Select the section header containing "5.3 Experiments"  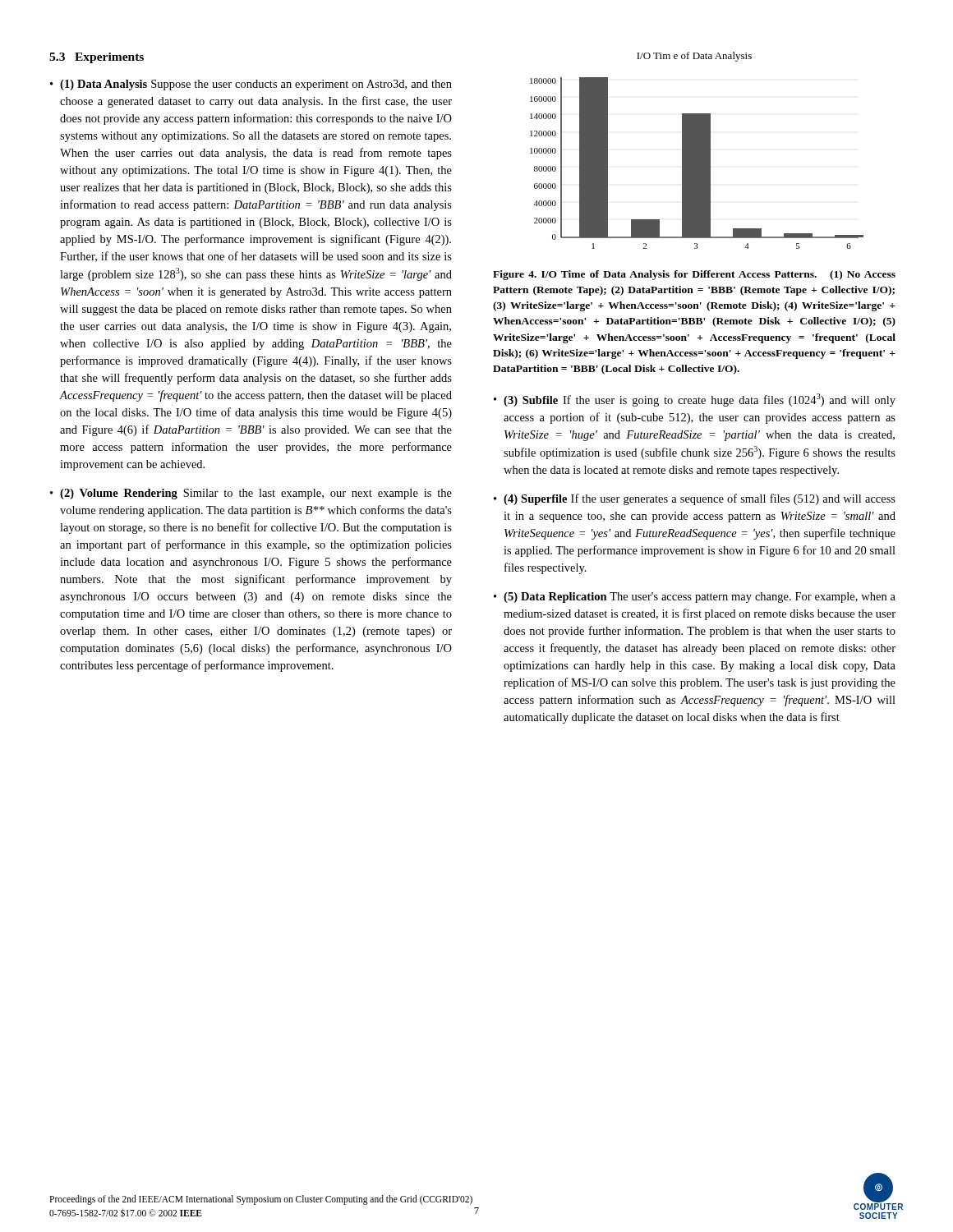point(97,56)
